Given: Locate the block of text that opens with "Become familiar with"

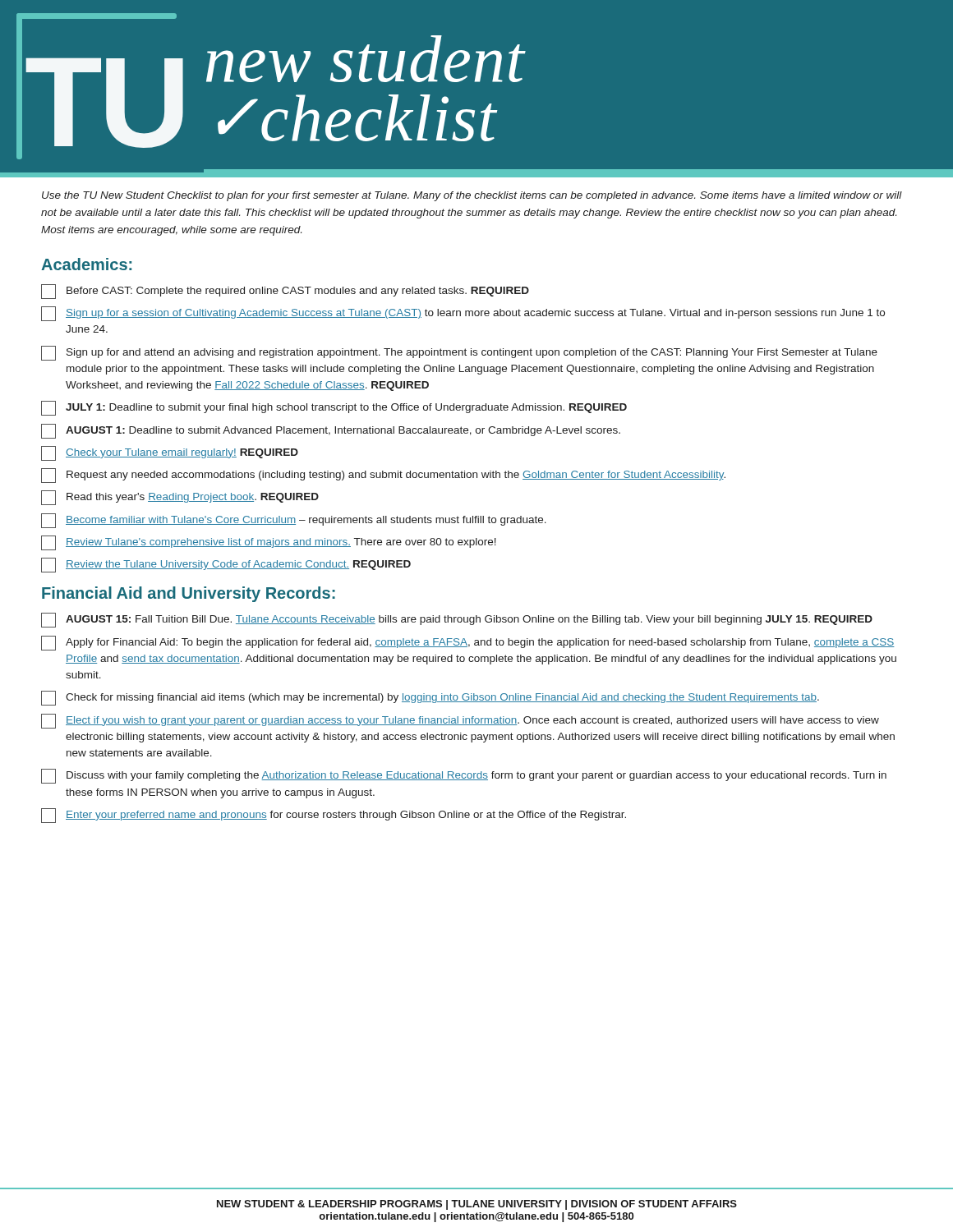Looking at the screenshot, I should point(476,520).
